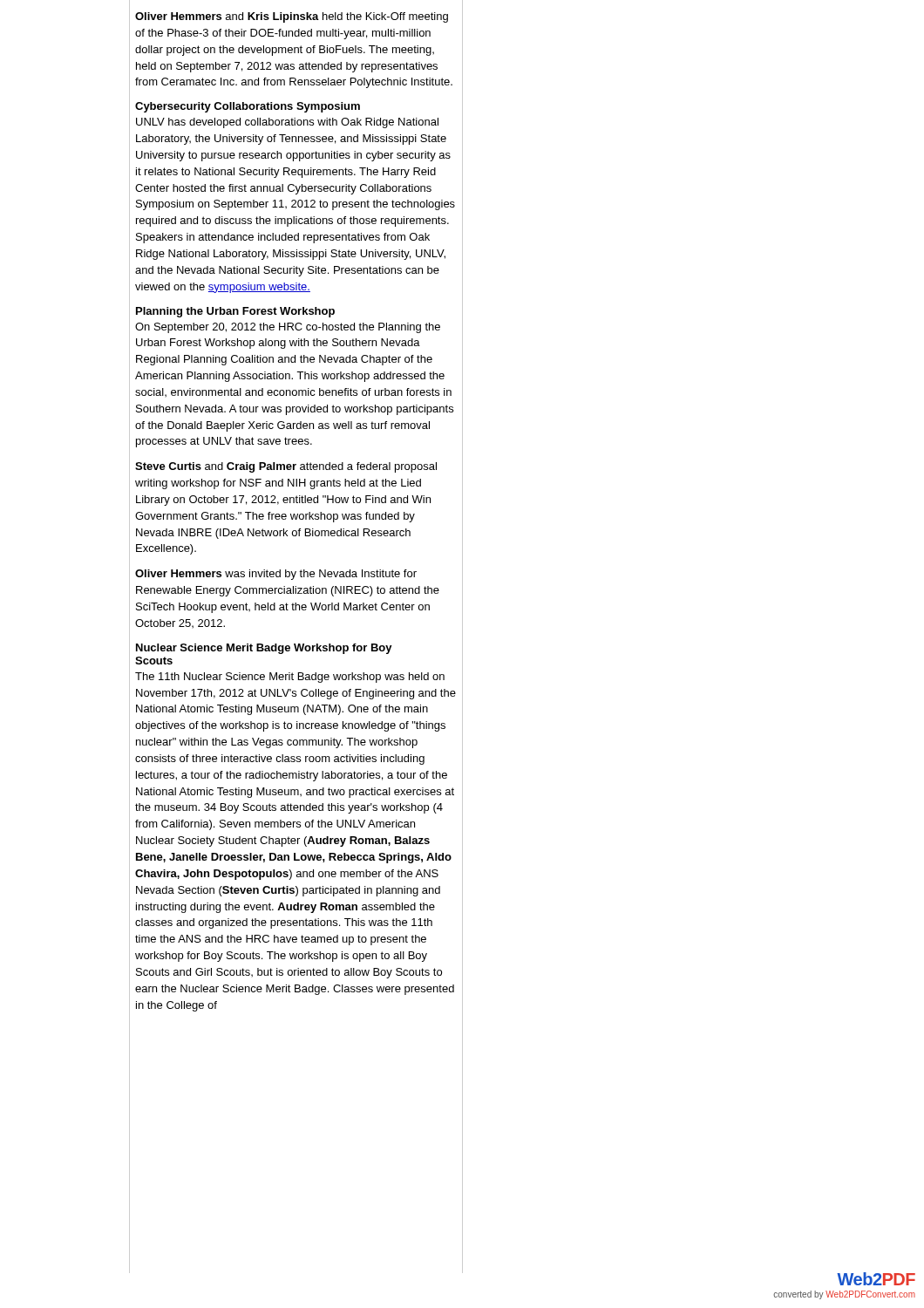Point to the block beginning "Oliver Hemmers and Kris Lipinska"
924x1308 pixels.
click(x=294, y=49)
